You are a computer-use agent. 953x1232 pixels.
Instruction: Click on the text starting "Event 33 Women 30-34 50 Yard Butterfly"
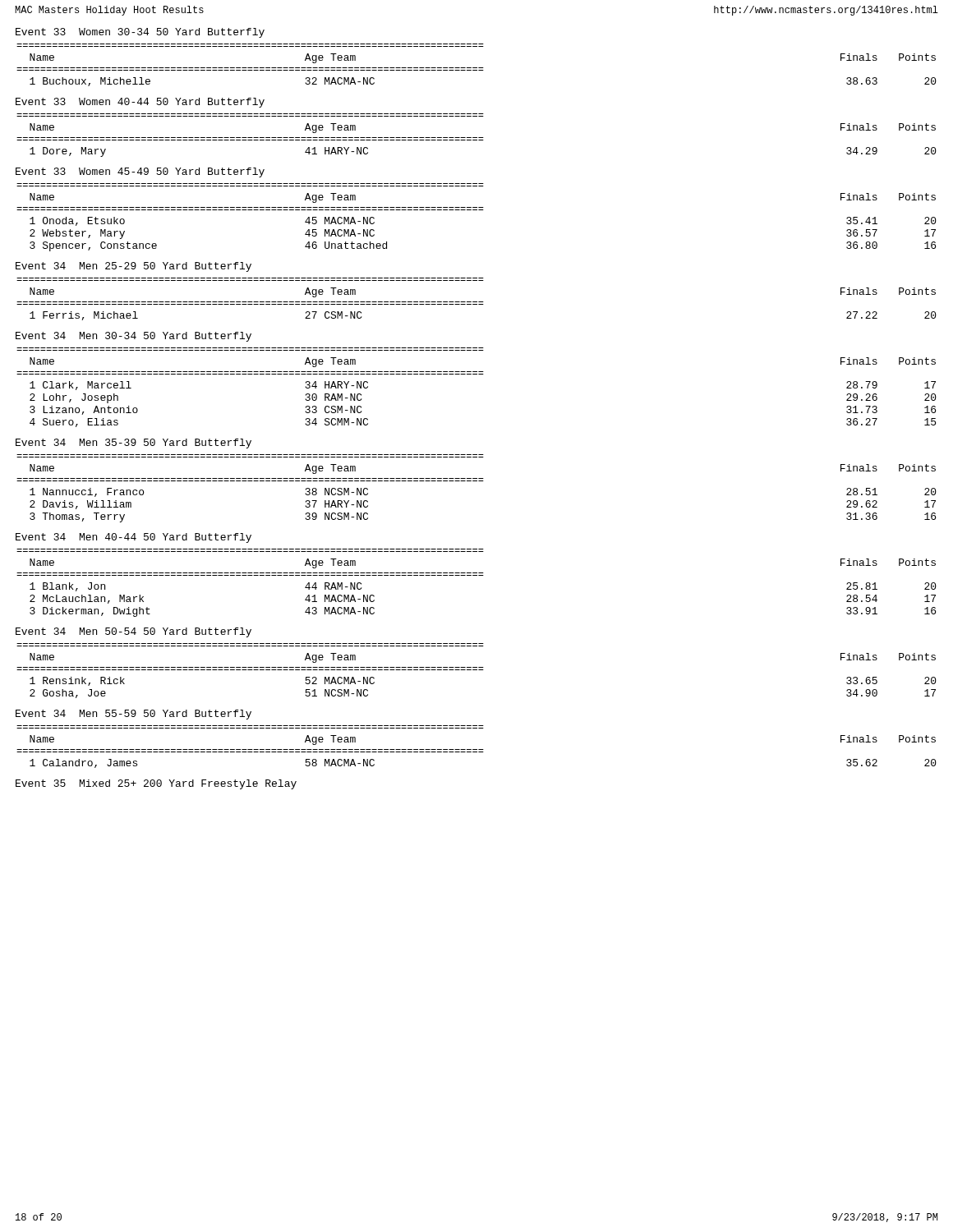coord(140,32)
